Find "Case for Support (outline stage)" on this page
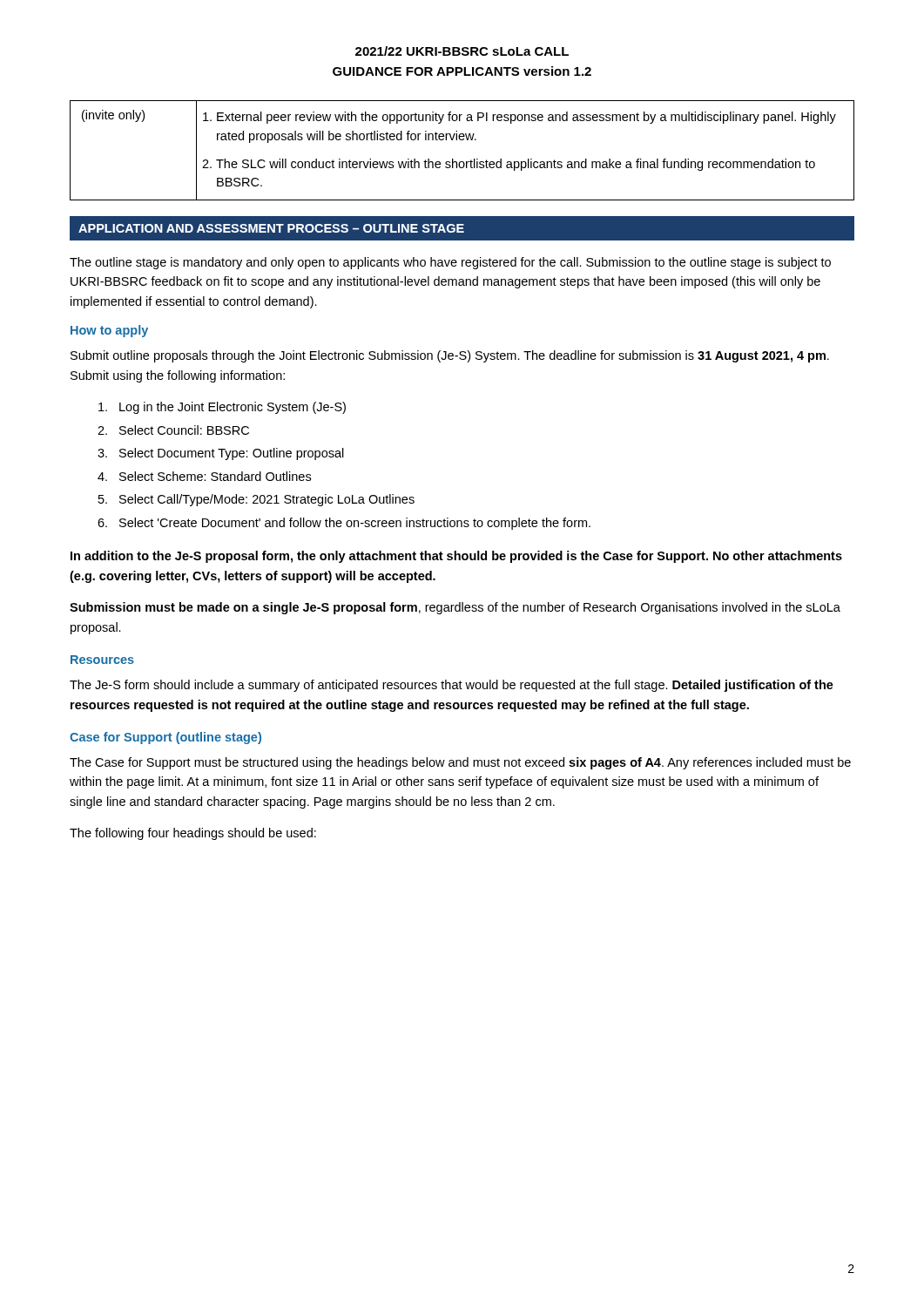 (166, 737)
